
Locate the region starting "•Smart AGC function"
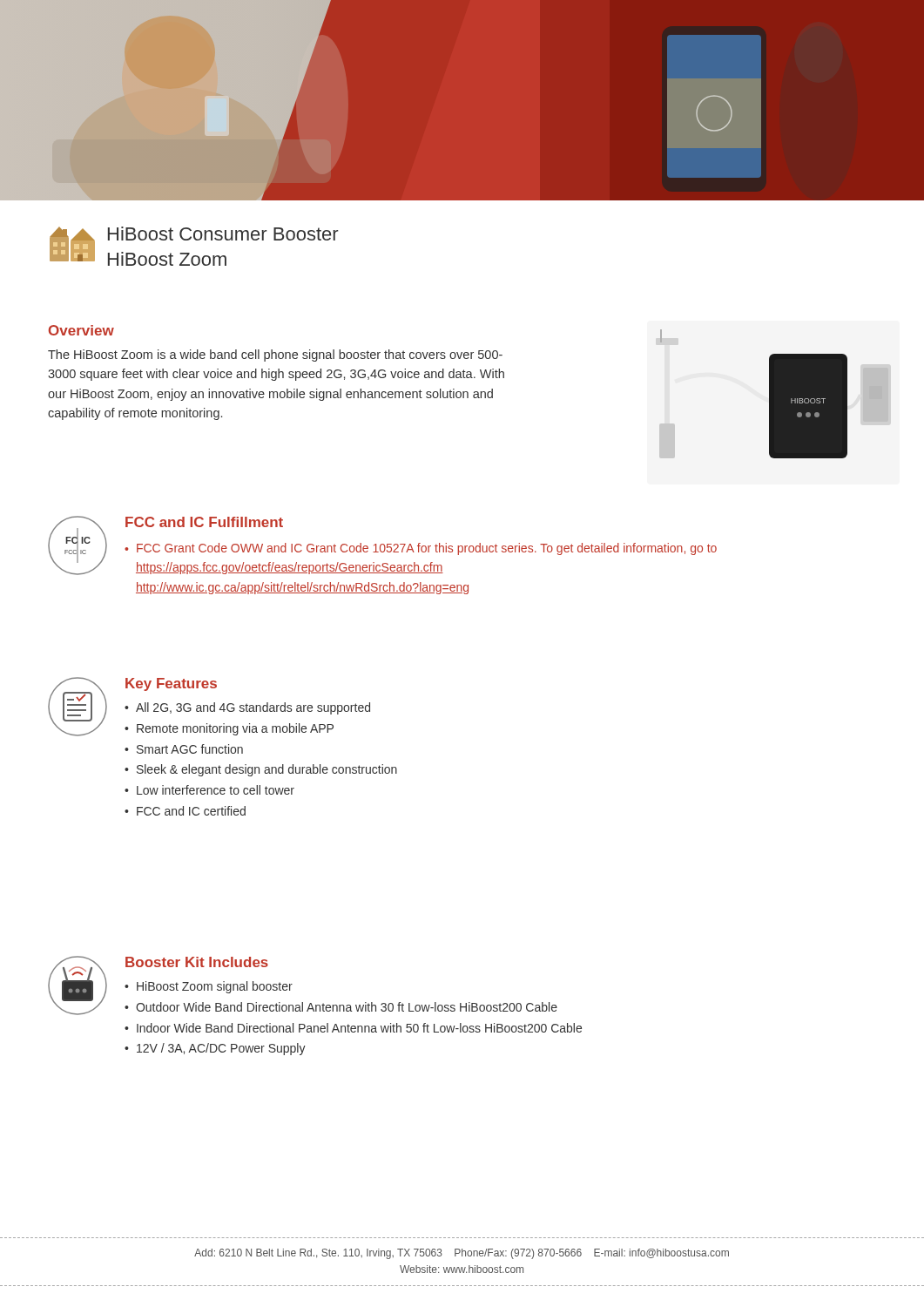(x=184, y=750)
